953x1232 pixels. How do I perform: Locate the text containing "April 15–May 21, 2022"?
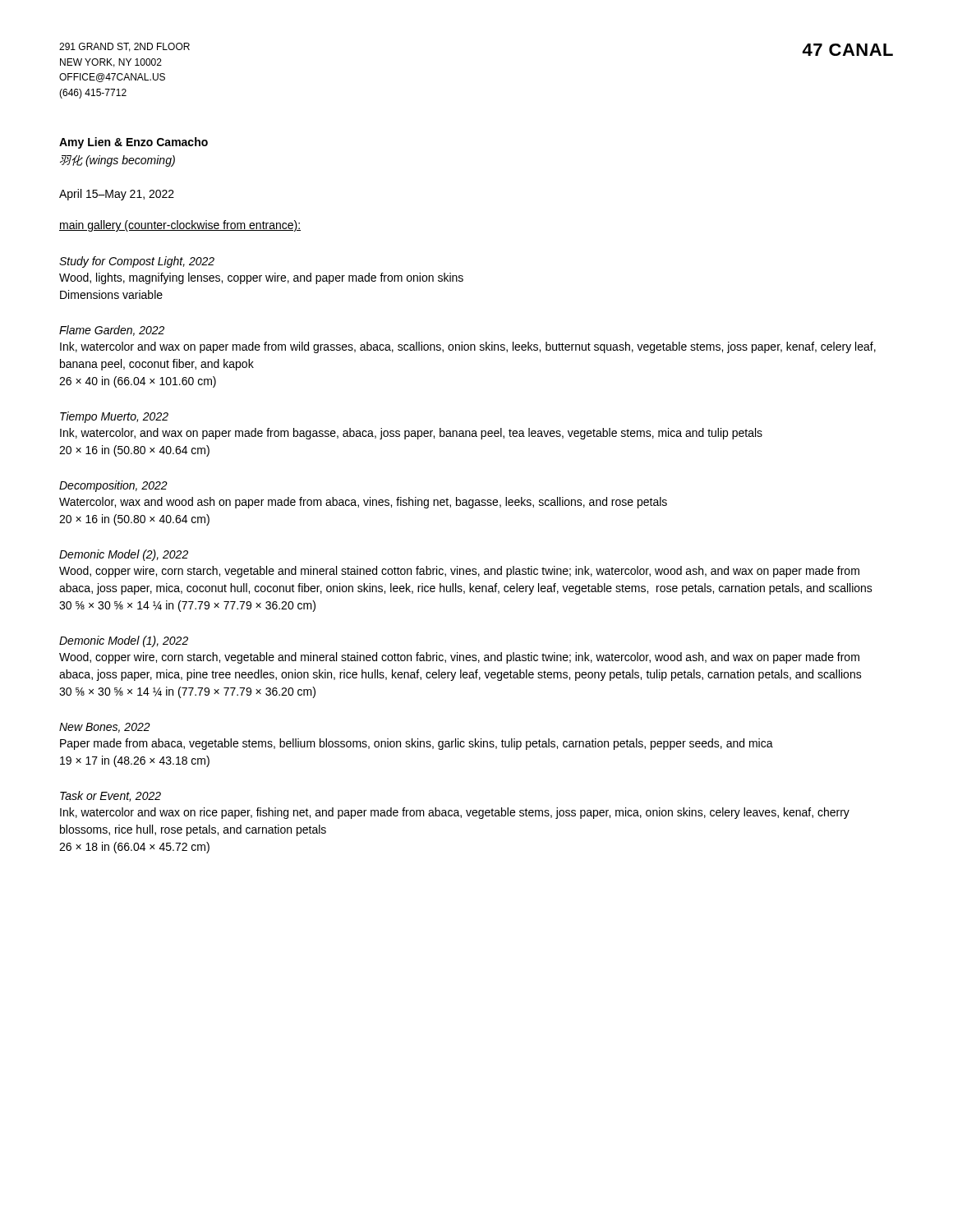click(x=117, y=194)
